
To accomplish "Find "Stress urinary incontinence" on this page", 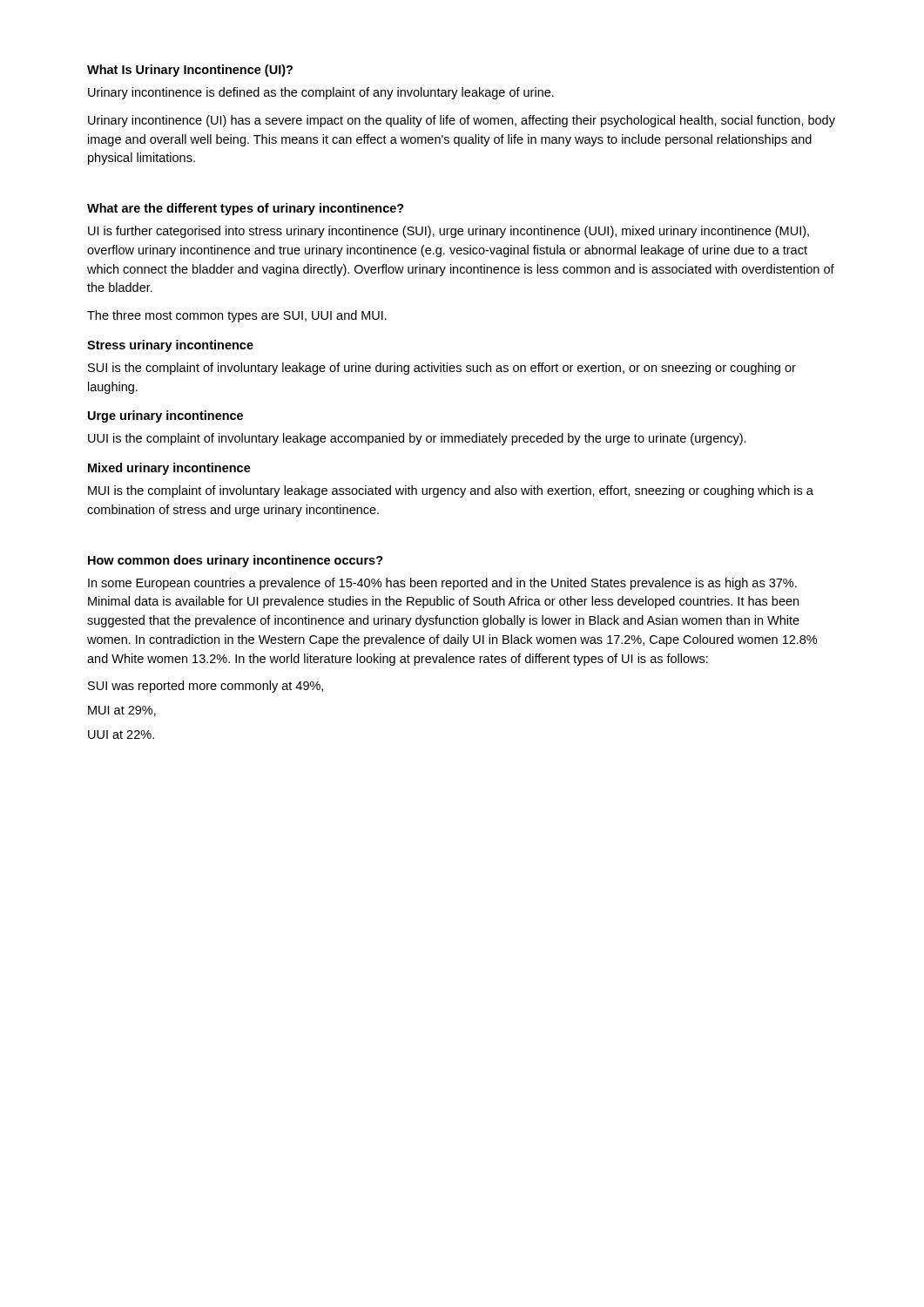I will coord(170,345).
